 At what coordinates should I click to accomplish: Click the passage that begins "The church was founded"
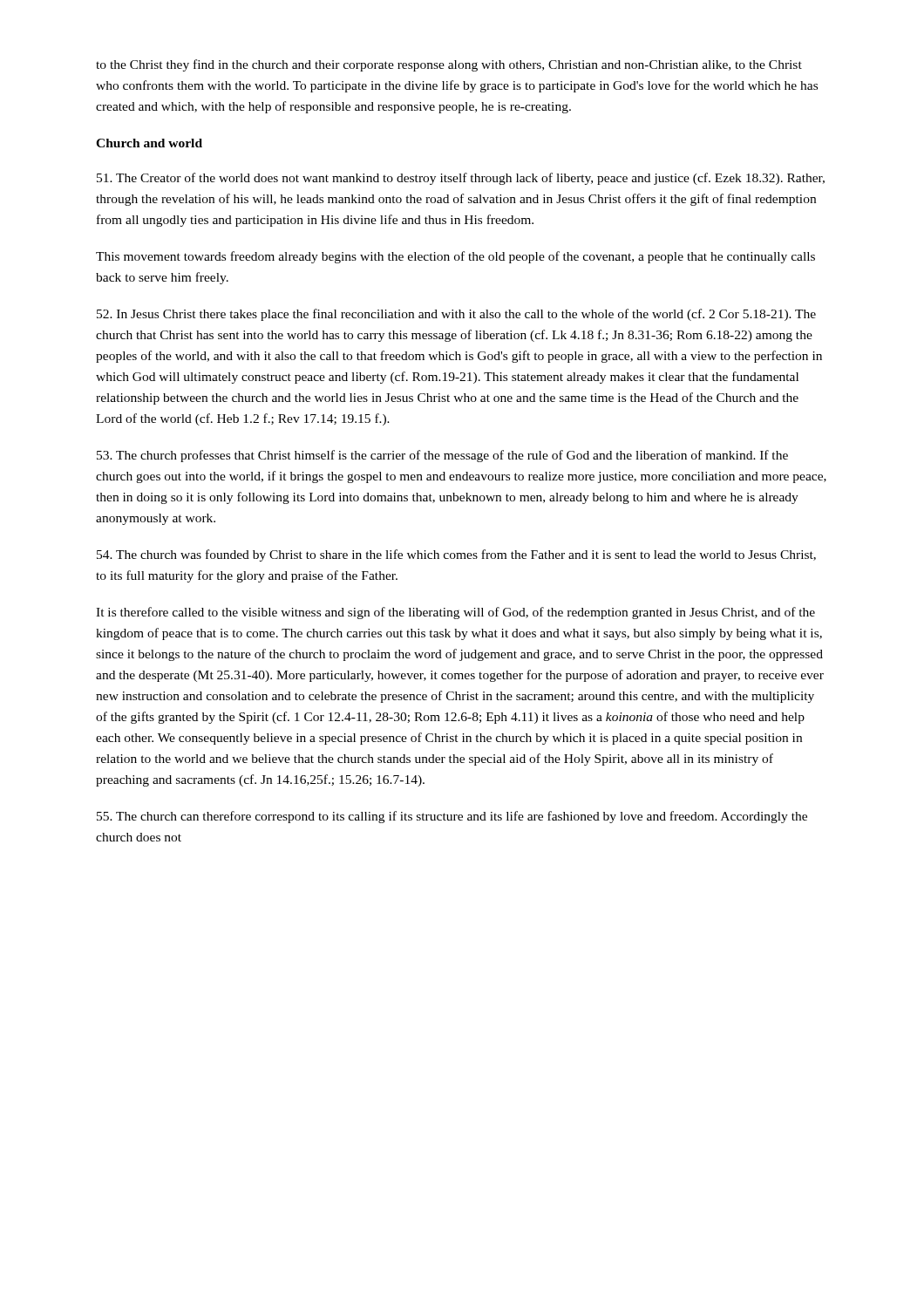click(x=456, y=565)
